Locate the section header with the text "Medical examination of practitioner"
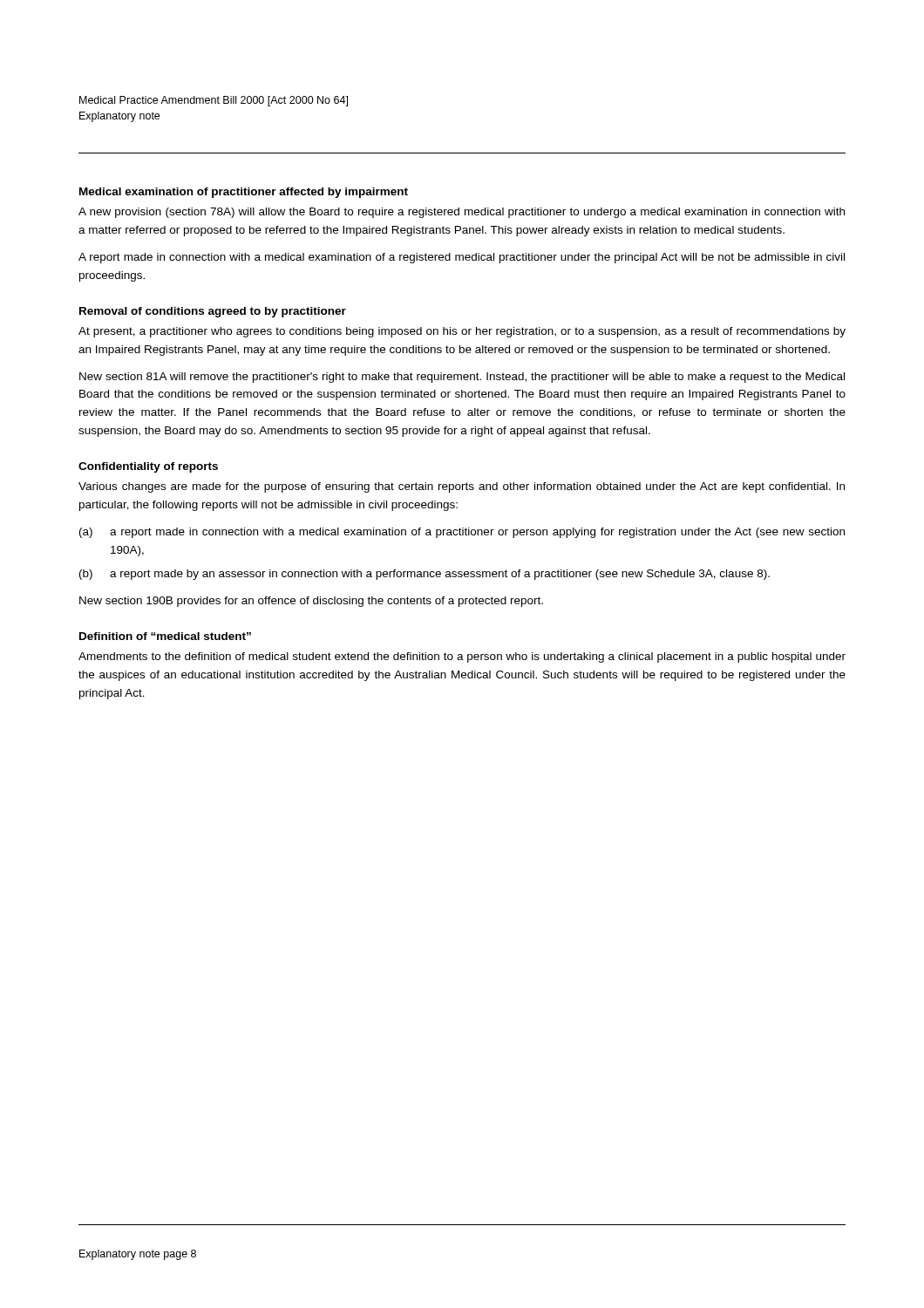The width and height of the screenshot is (924, 1308). pos(243,191)
